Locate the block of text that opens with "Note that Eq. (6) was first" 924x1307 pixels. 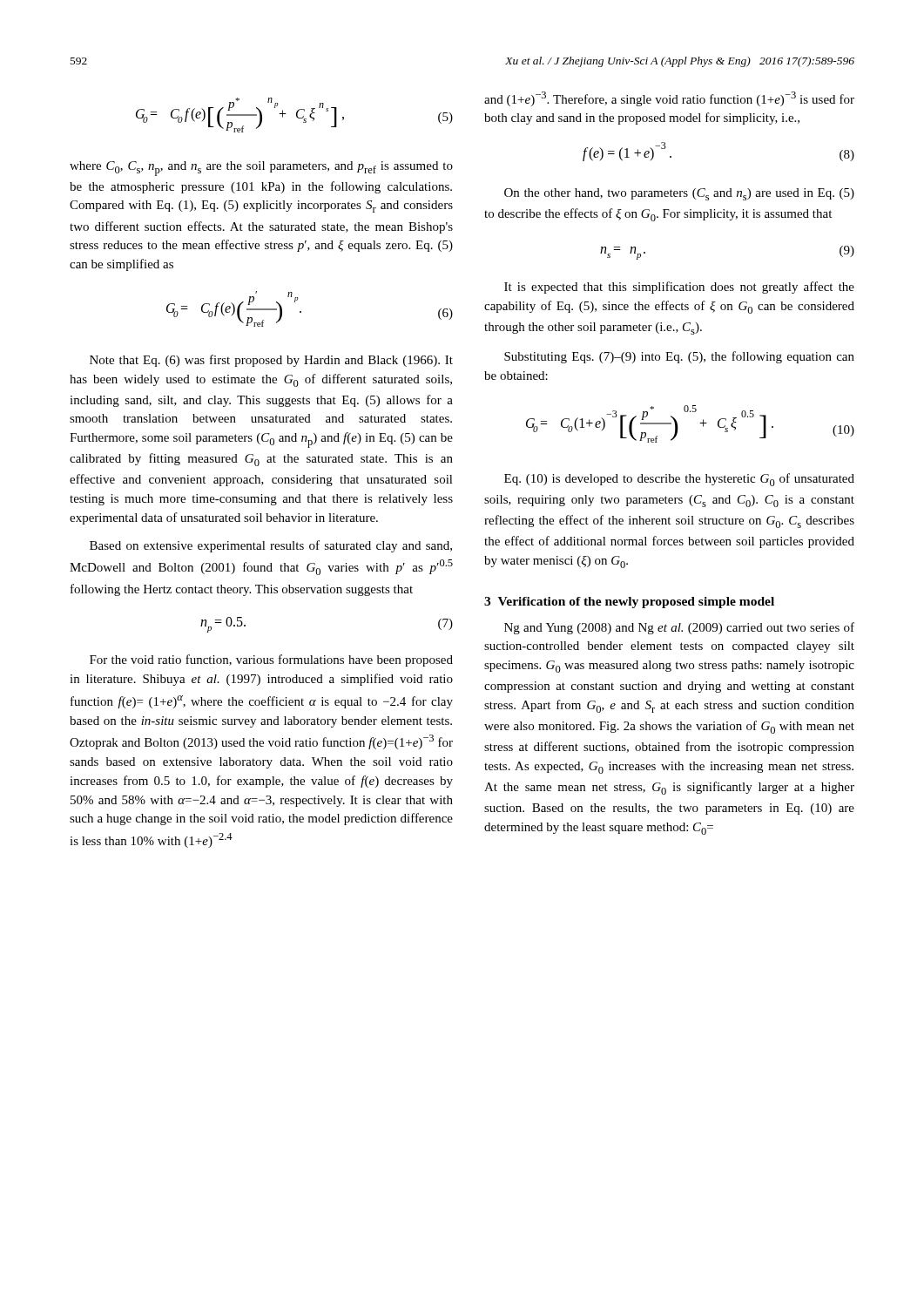tap(261, 439)
